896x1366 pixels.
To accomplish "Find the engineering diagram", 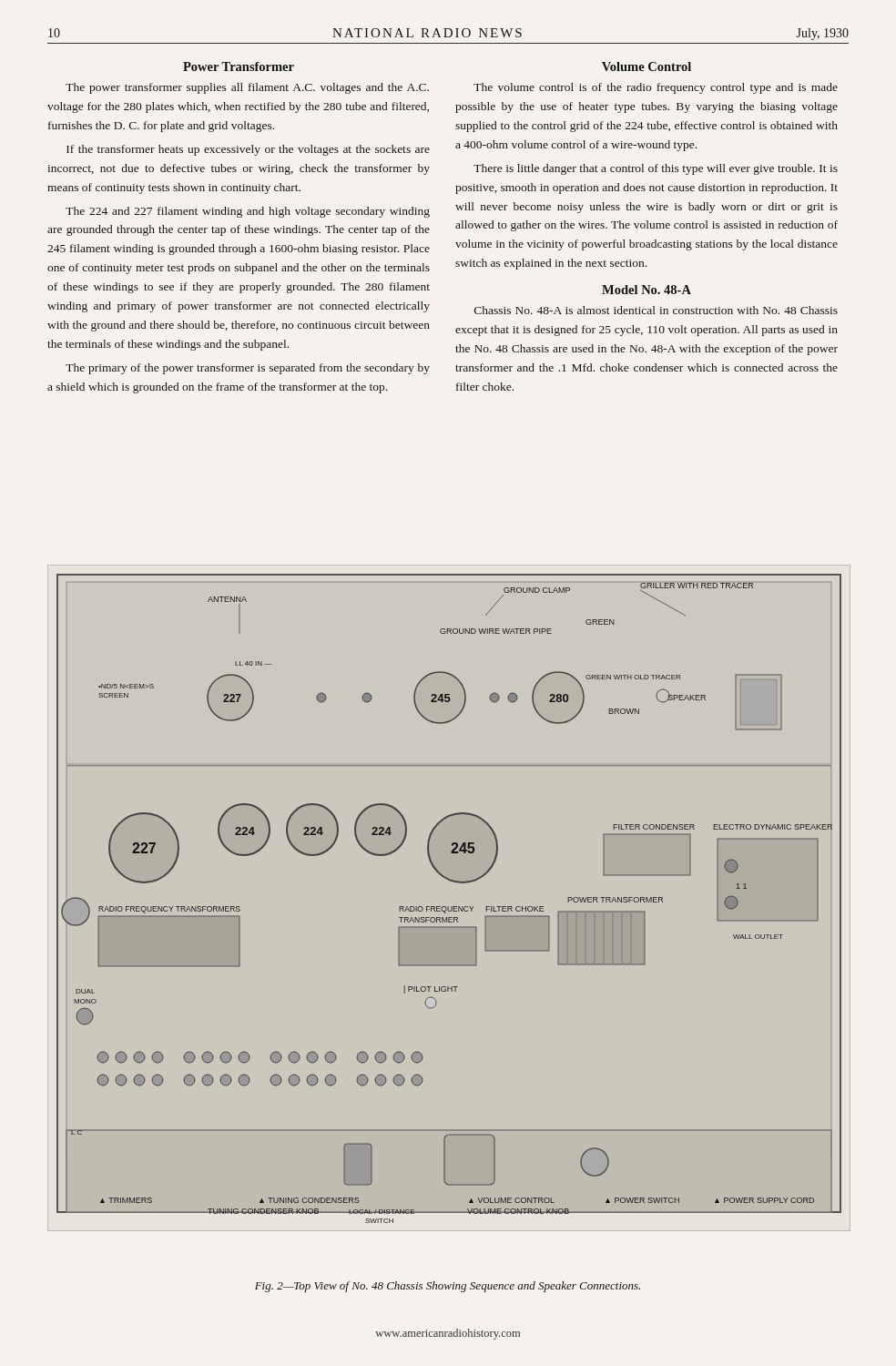I will click(x=448, y=917).
